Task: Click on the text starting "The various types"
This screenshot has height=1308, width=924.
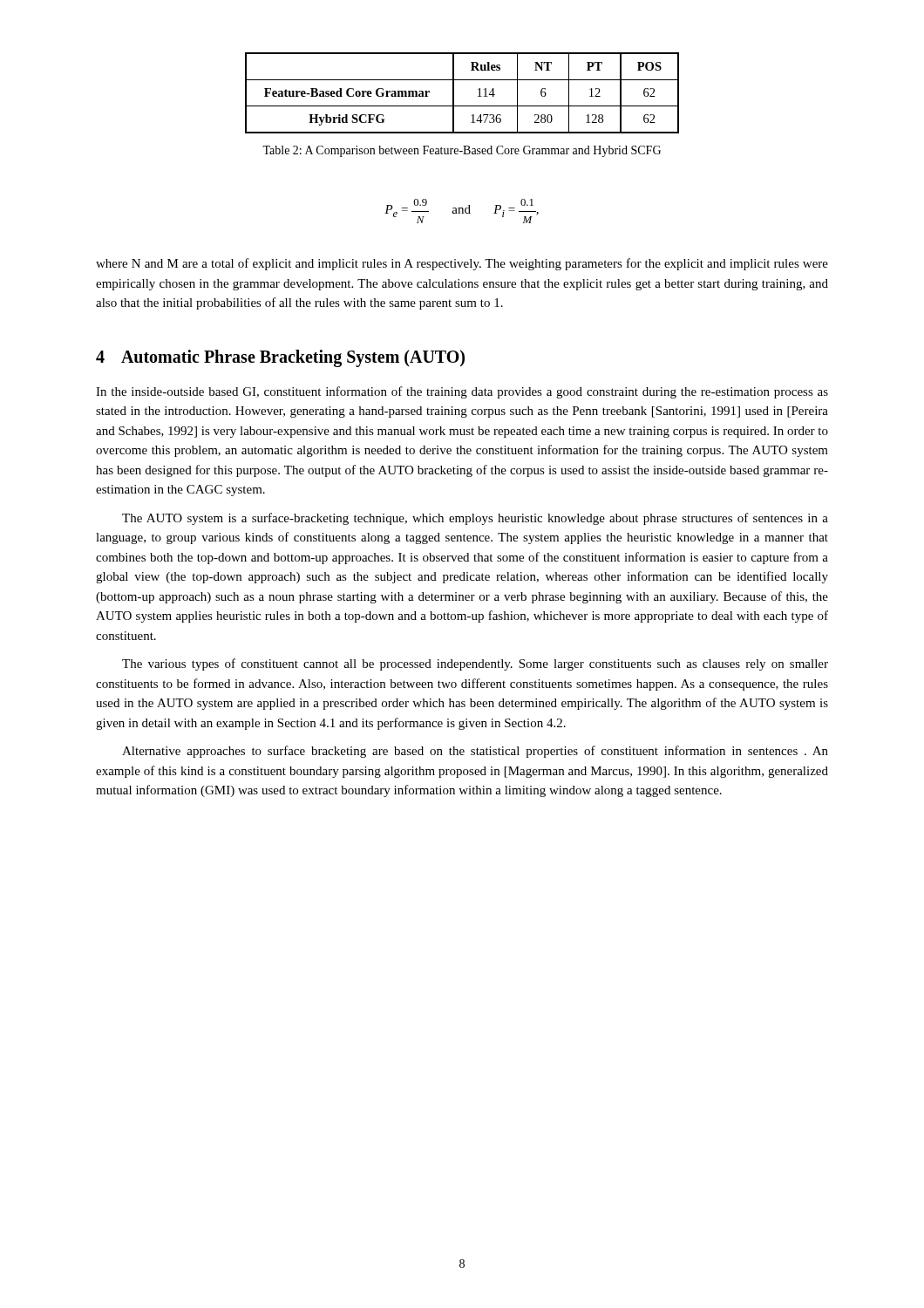Action: [462, 693]
